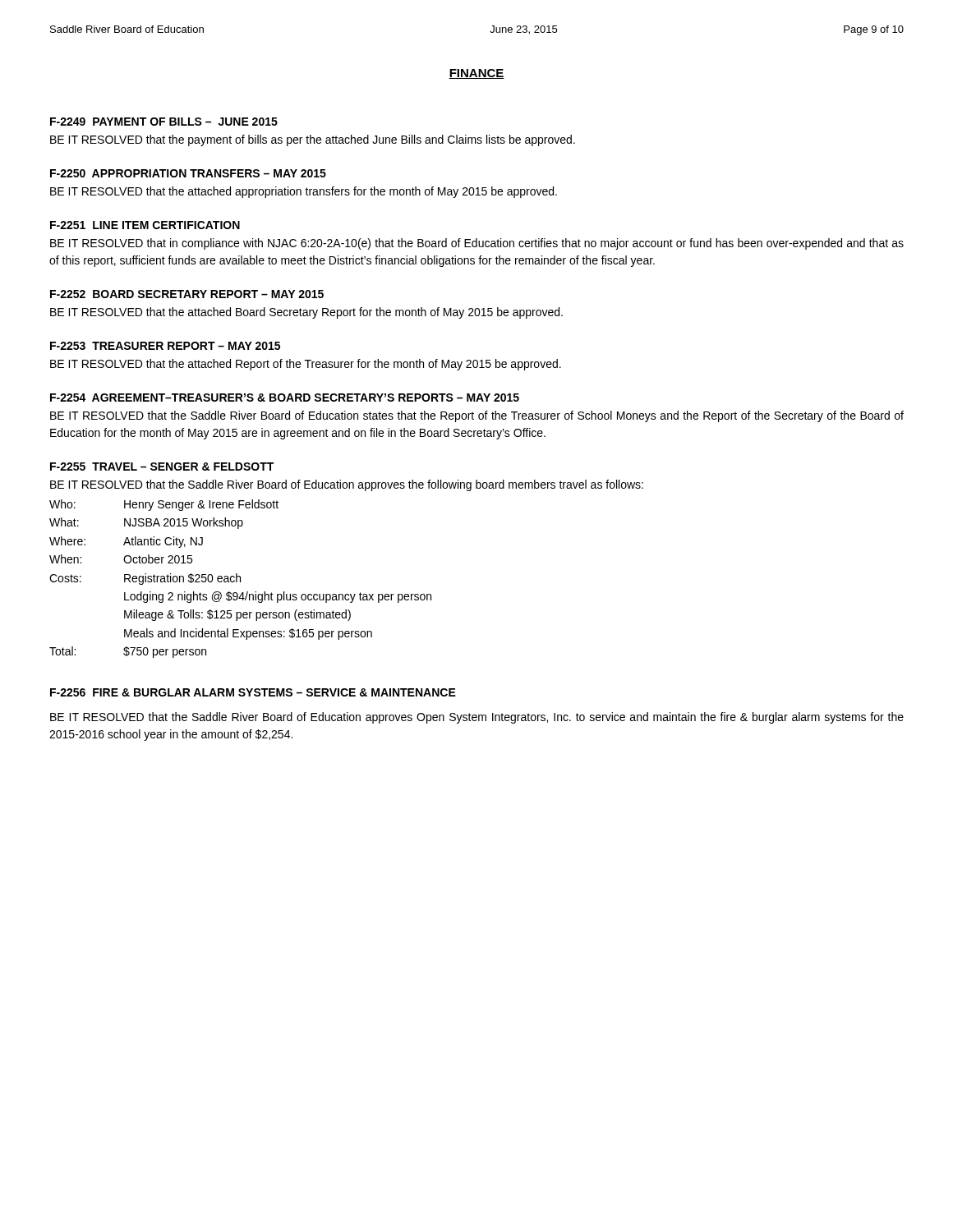Viewport: 953px width, 1232px height.
Task: Point to the text starting "F-2254 AGREEMENT–TREASURER’S & BOARD SECRETARY’S REPORTS – MAY"
Action: pos(284,398)
